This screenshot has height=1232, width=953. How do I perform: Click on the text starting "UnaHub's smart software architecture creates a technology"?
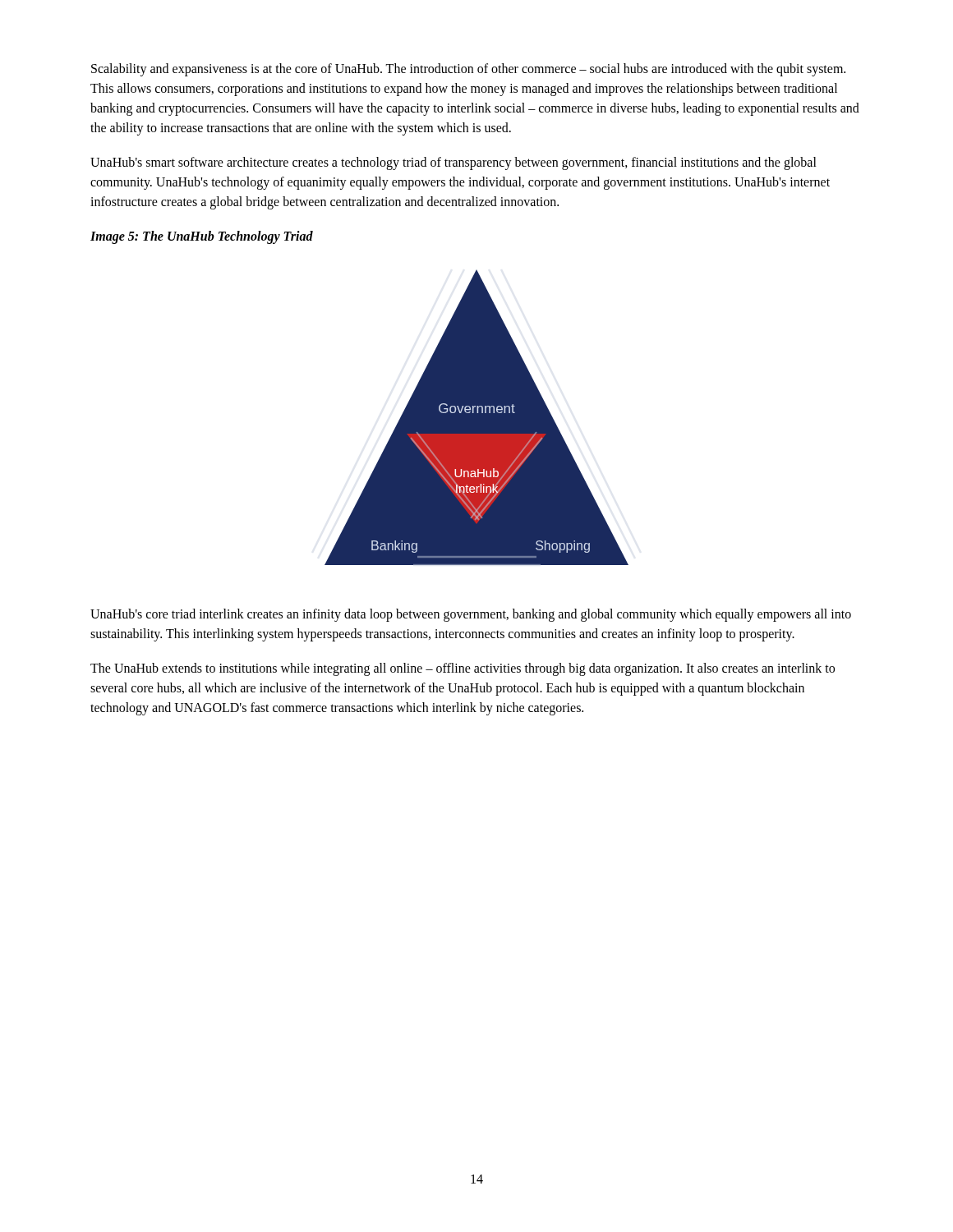476,182
